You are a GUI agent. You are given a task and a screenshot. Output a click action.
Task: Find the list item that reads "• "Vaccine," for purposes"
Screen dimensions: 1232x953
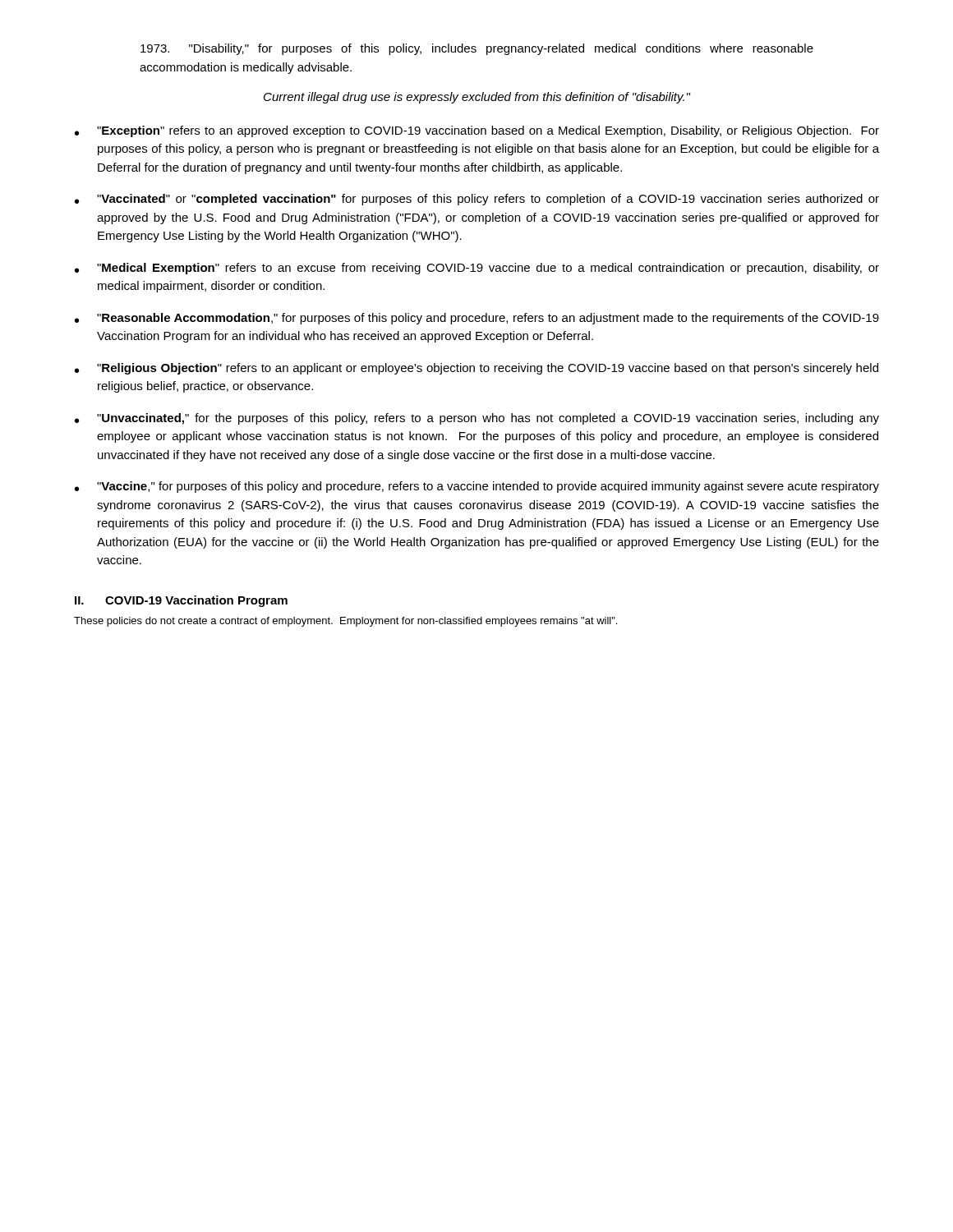(x=476, y=523)
